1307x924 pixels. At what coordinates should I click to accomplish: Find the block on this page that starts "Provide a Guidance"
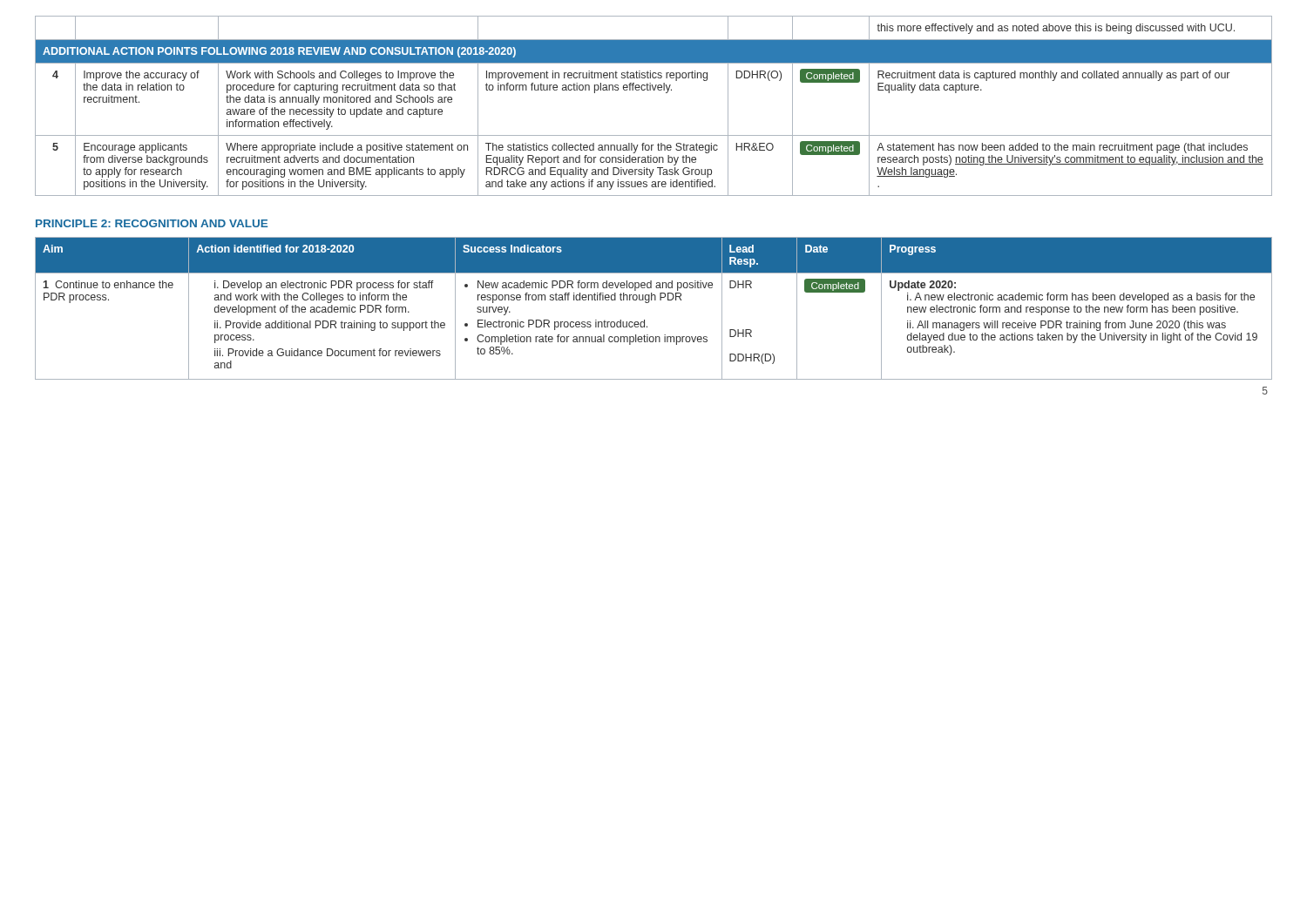pyautogui.click(x=331, y=359)
